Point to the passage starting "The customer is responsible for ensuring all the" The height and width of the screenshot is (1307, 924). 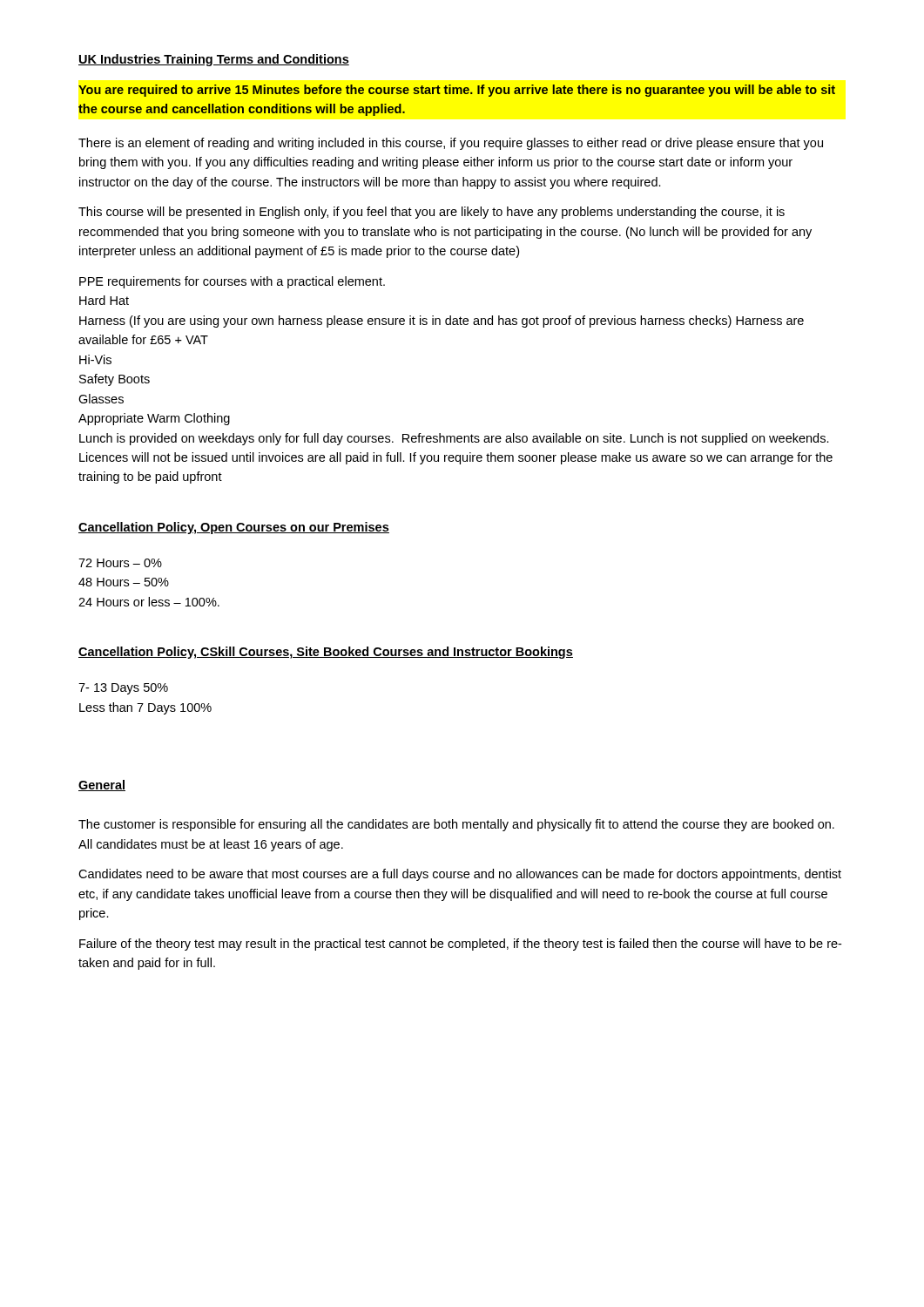pyautogui.click(x=457, y=834)
